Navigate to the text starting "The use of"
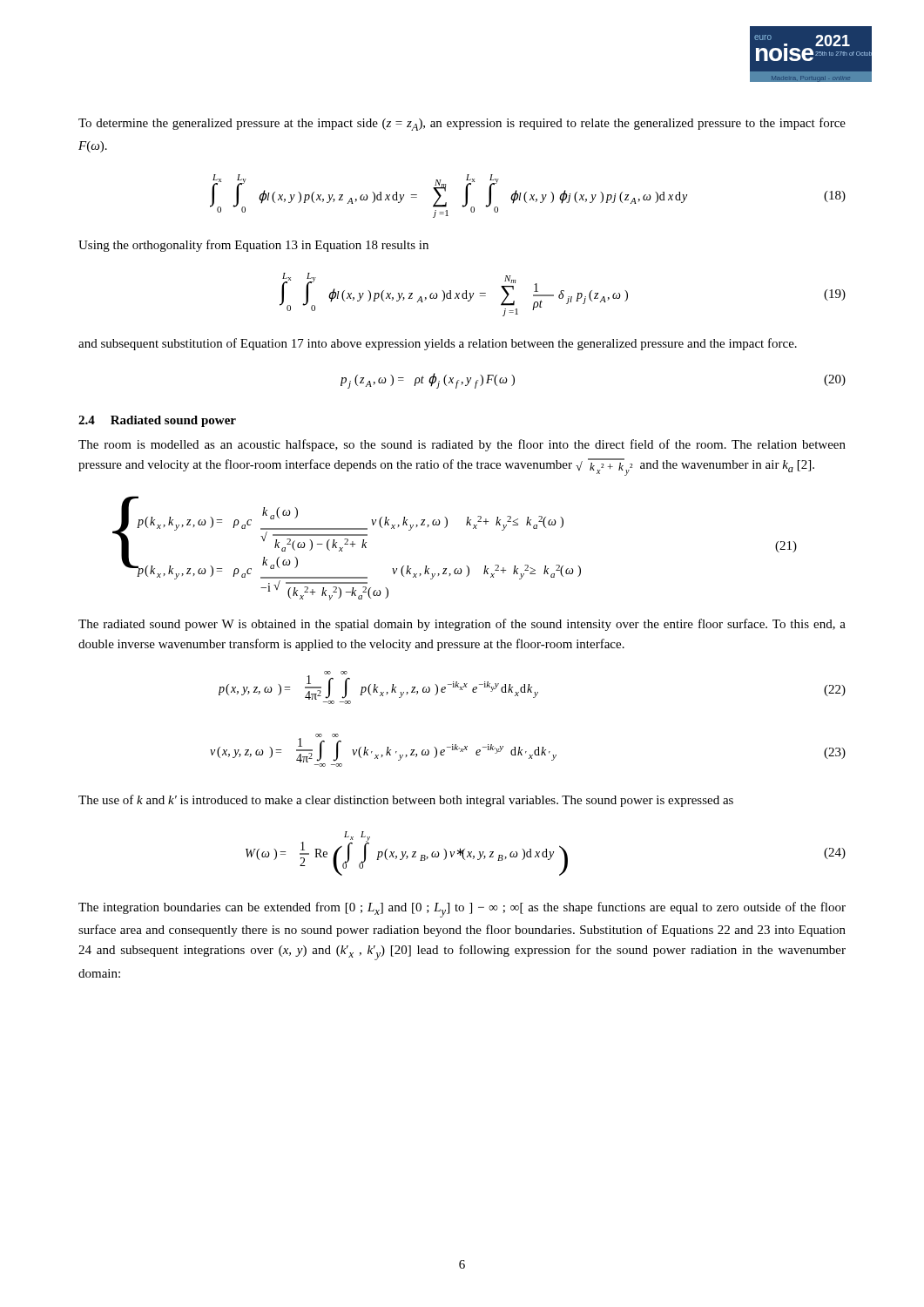Viewport: 924px width, 1307px height. click(462, 801)
